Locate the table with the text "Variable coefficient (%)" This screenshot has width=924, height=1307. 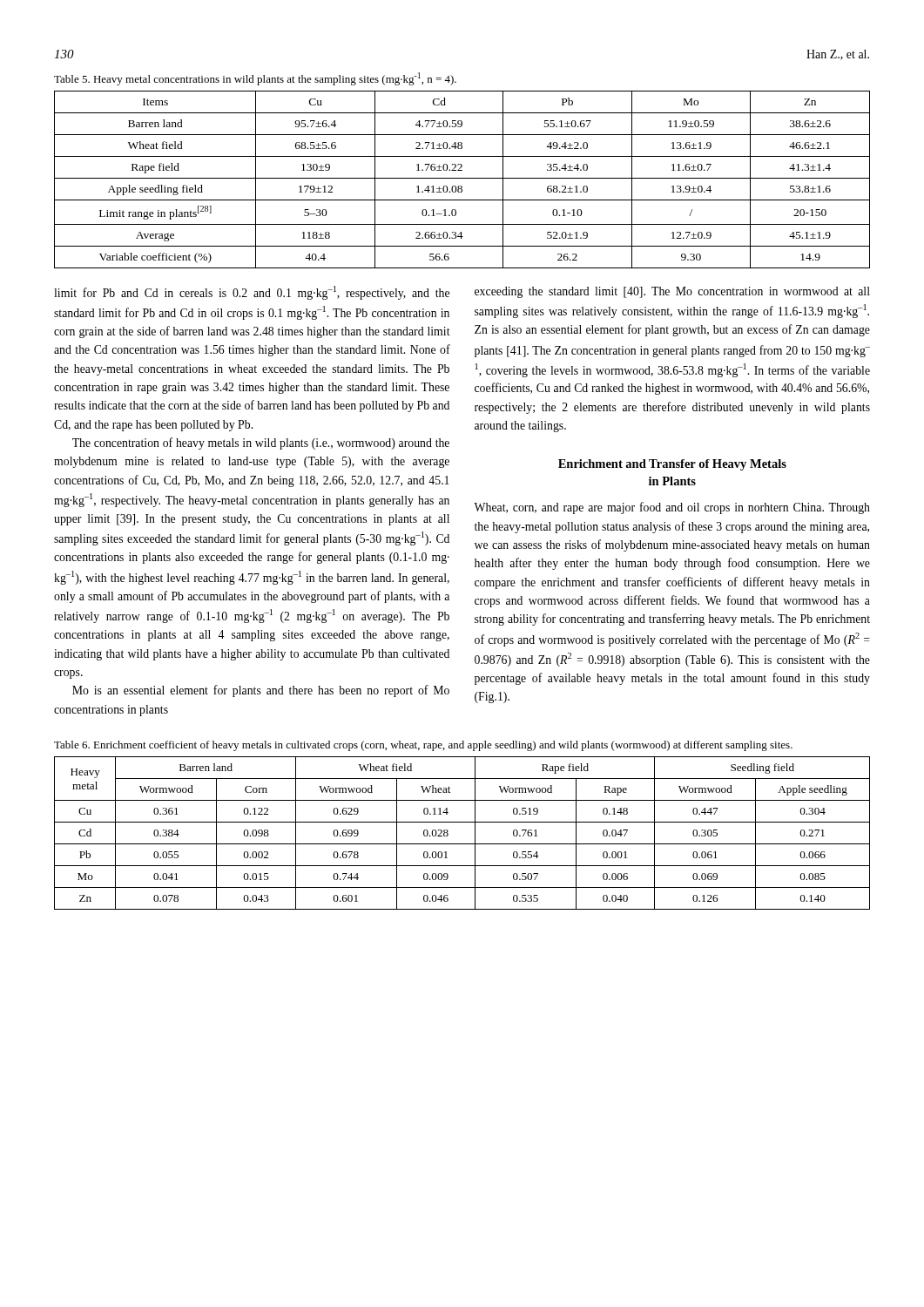coord(462,180)
